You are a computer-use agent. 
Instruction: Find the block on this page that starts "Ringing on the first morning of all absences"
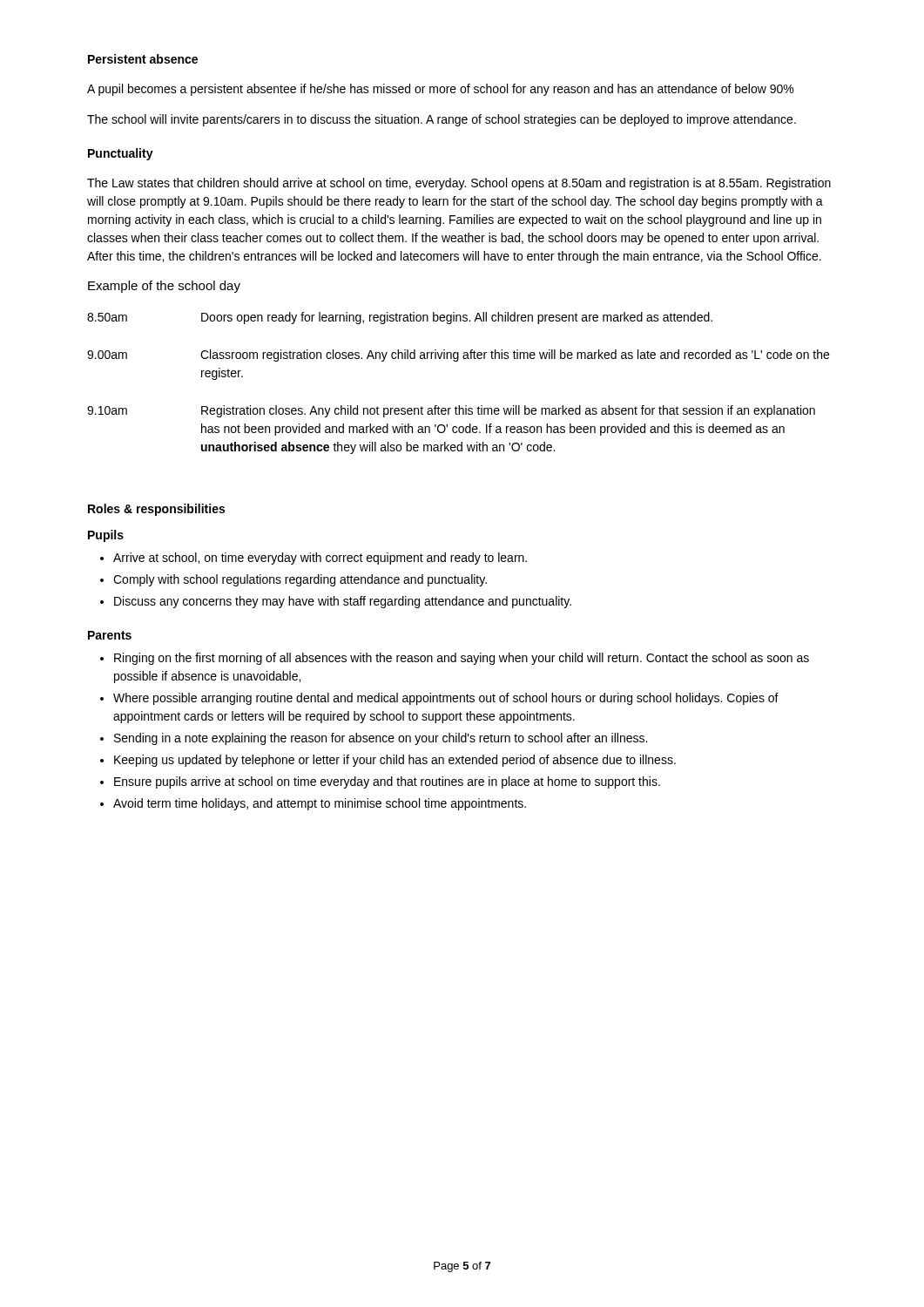461,667
